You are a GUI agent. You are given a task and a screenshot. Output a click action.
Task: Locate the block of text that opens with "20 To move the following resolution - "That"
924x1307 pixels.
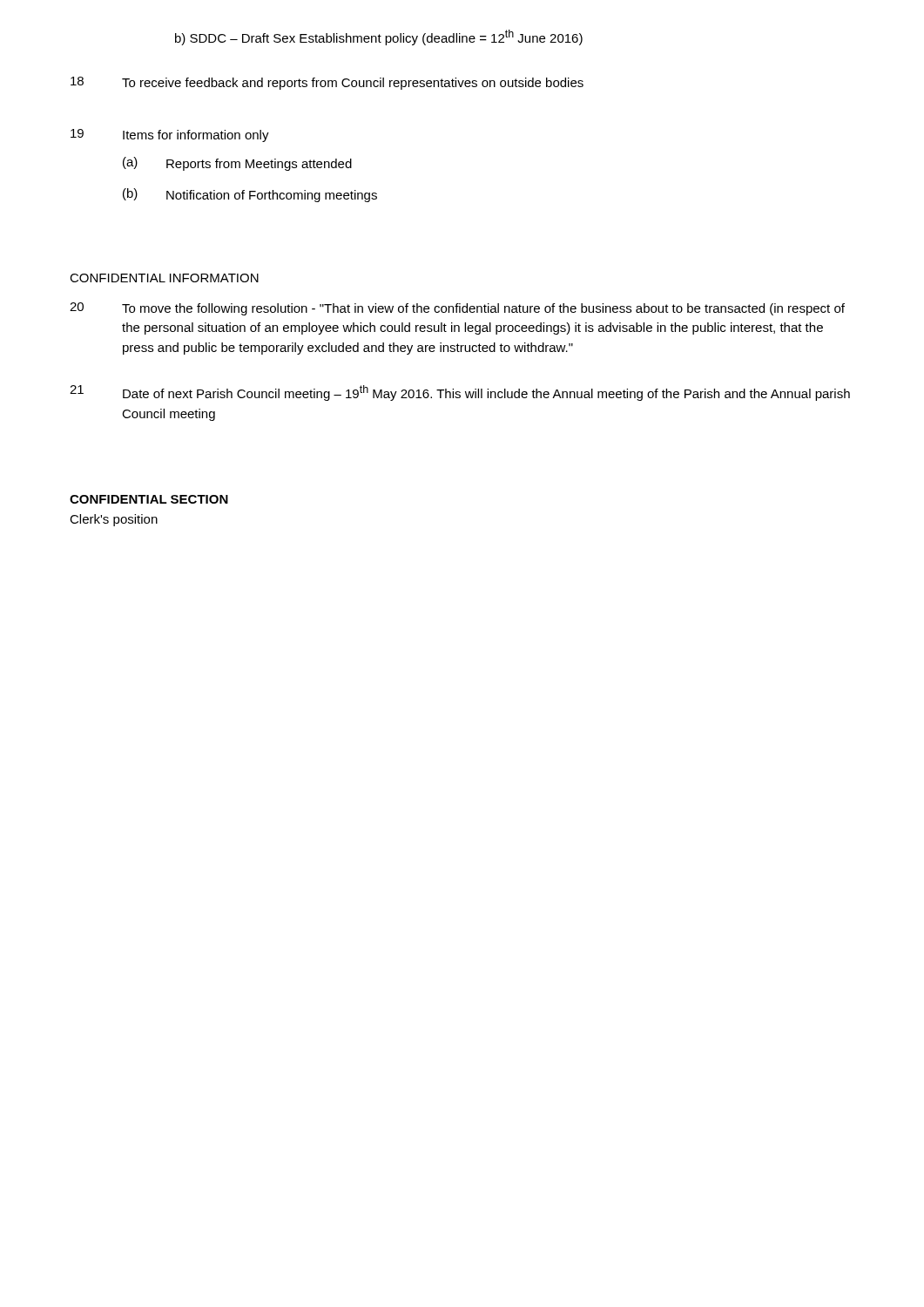(462, 328)
